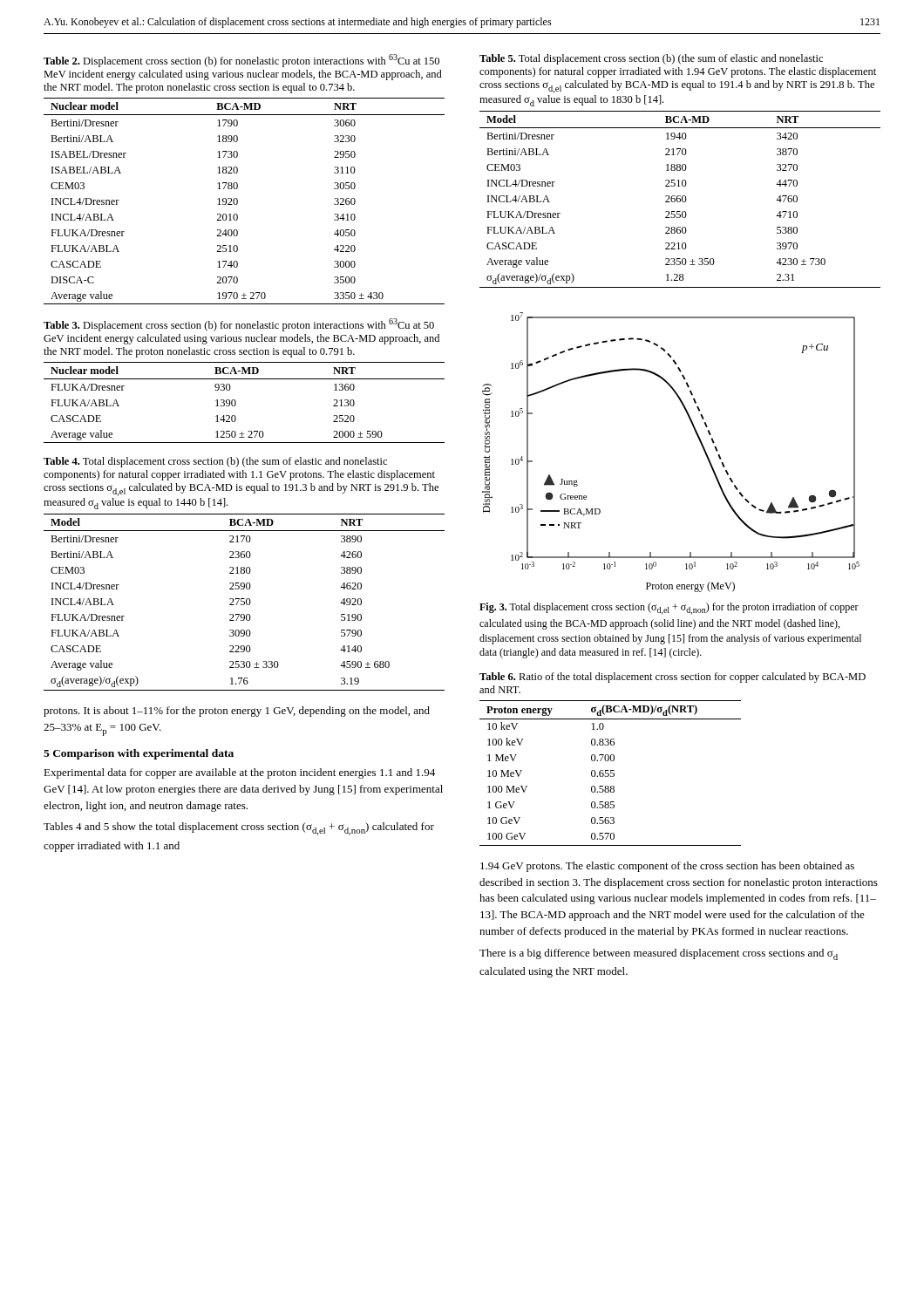Click a section header
Viewport: 924px width, 1308px height.
139,753
